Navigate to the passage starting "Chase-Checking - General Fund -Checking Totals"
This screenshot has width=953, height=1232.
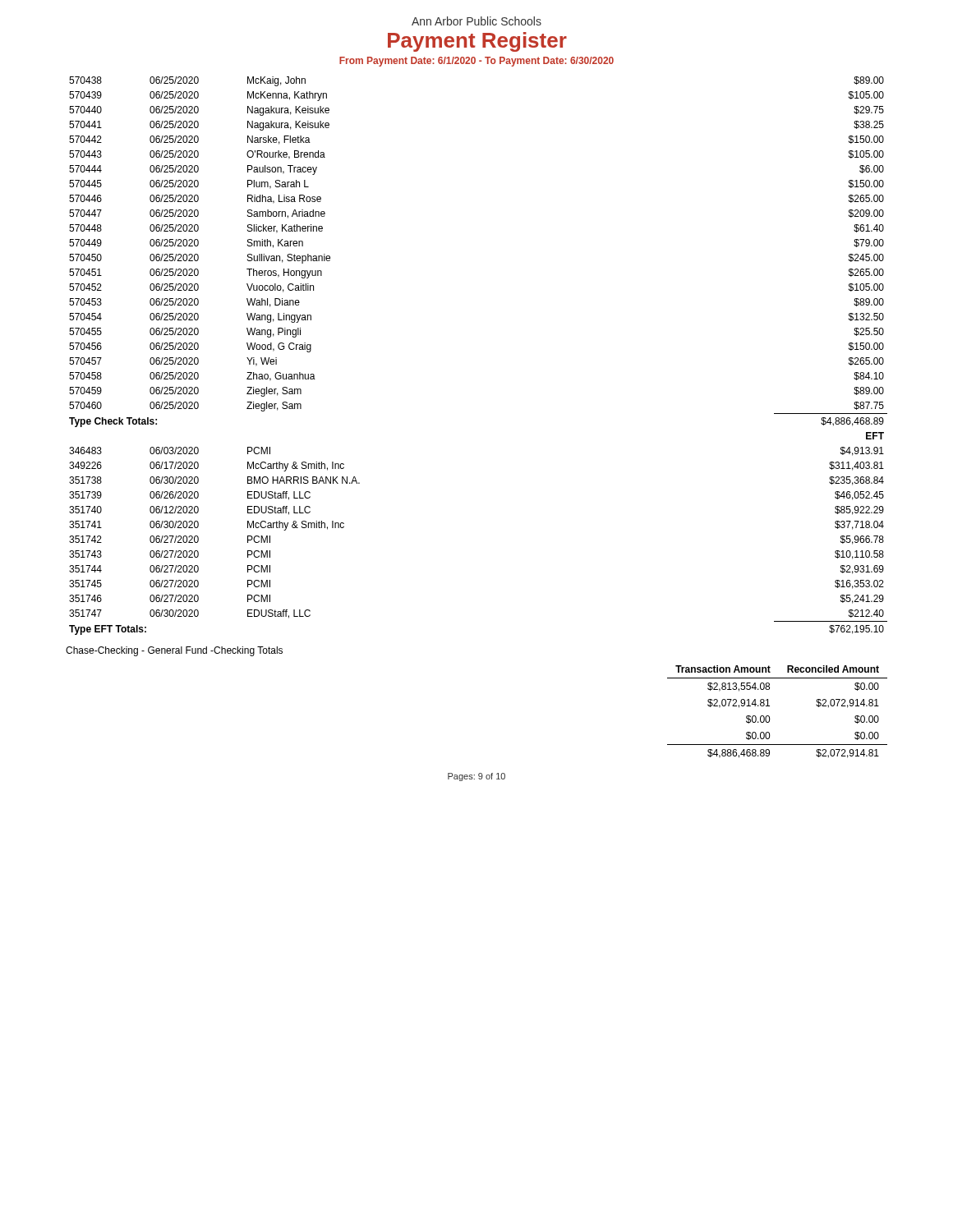174,650
